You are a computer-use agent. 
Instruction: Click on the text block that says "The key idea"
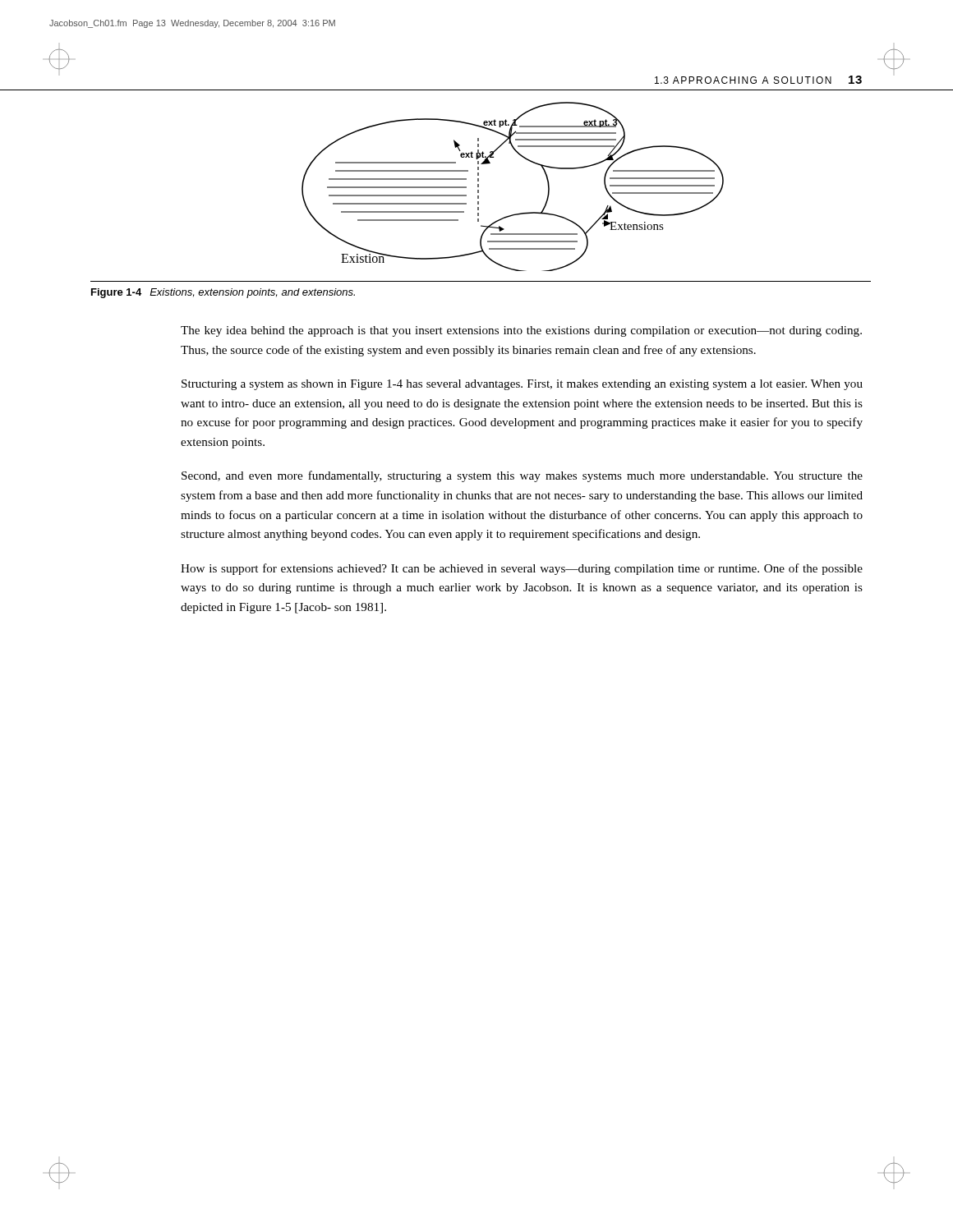522,340
